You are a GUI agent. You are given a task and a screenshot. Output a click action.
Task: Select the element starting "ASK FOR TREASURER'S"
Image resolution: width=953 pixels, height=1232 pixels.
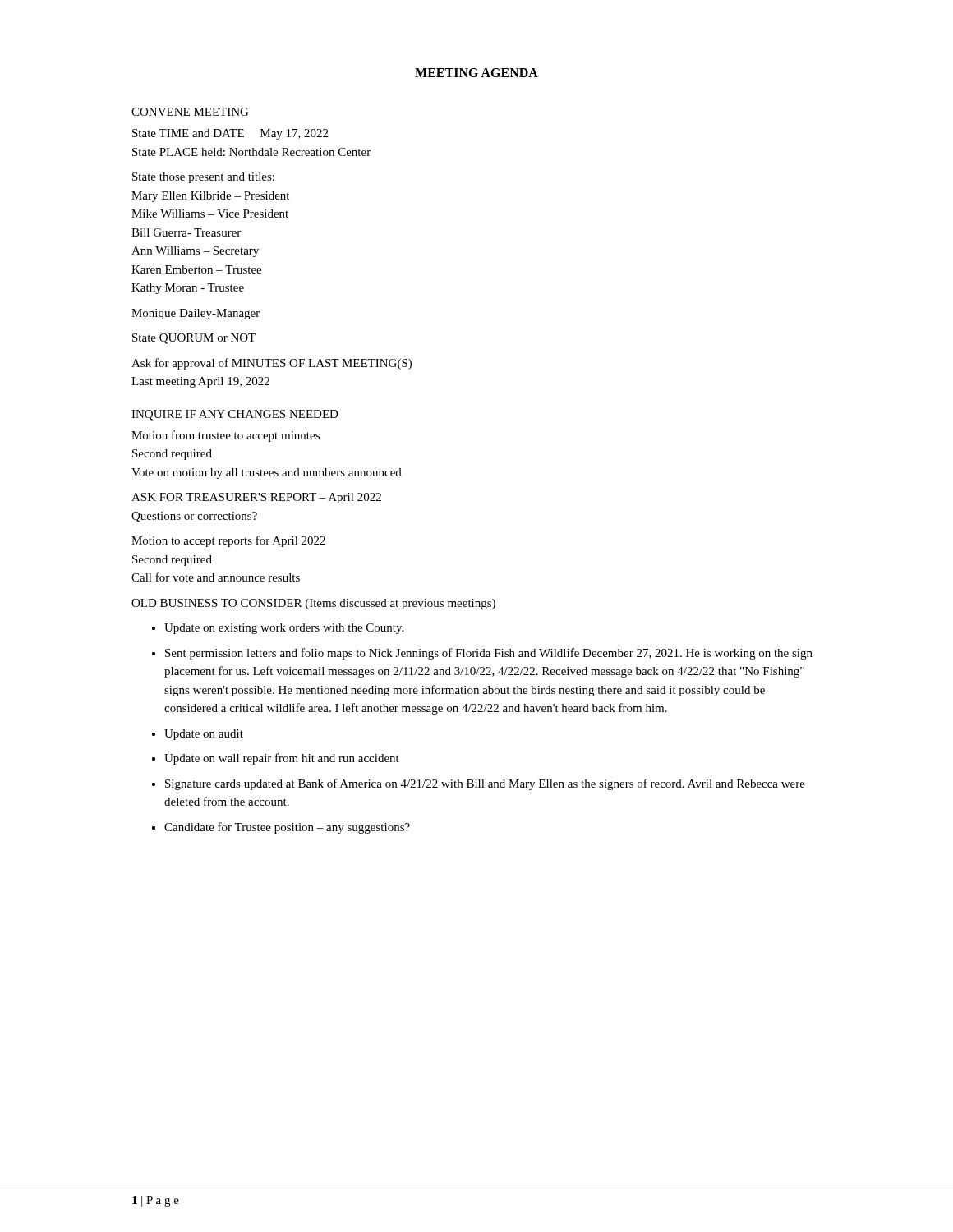(257, 506)
